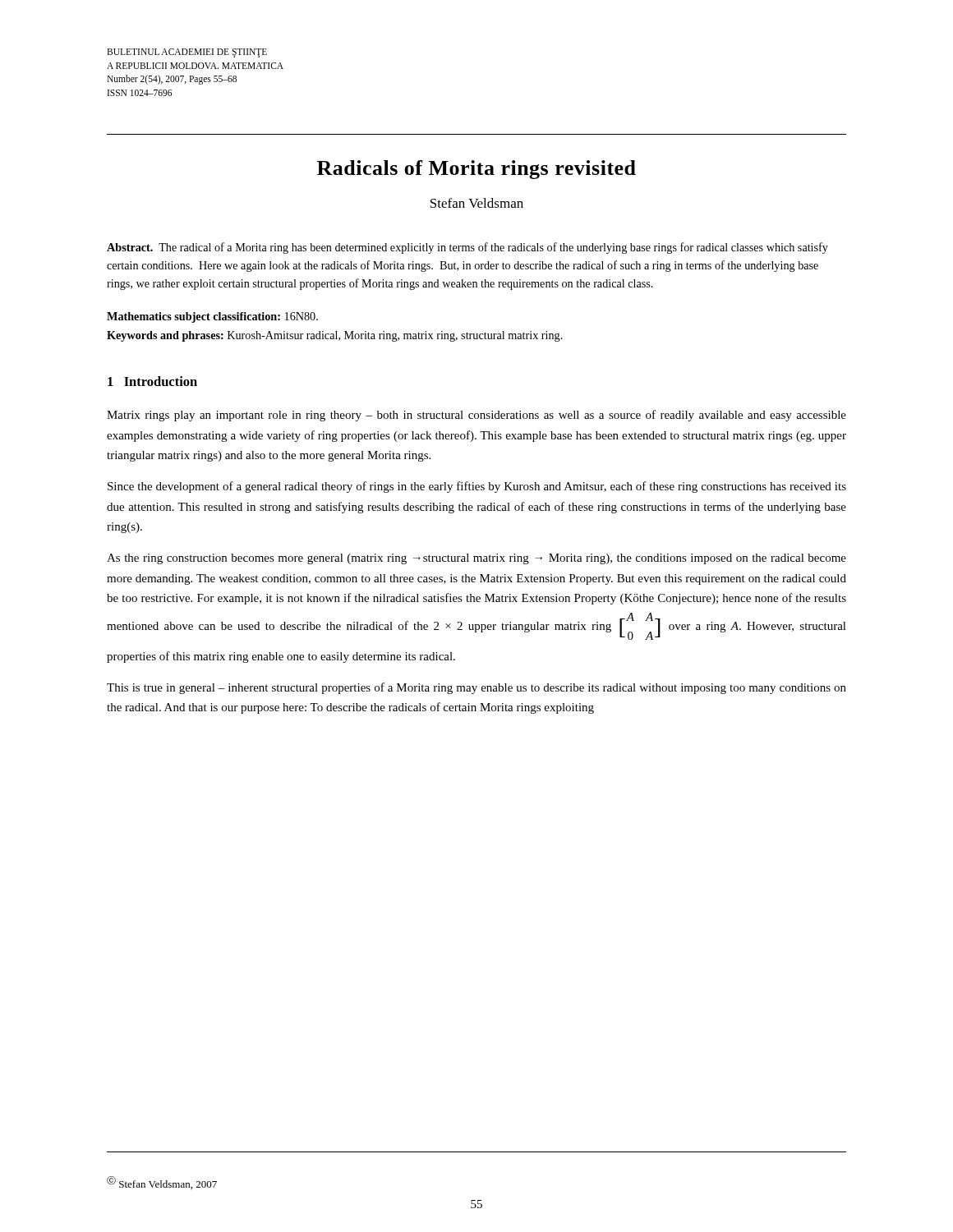This screenshot has height=1232, width=953.
Task: Locate the text that says "Stefan Veldsman"
Action: [476, 203]
